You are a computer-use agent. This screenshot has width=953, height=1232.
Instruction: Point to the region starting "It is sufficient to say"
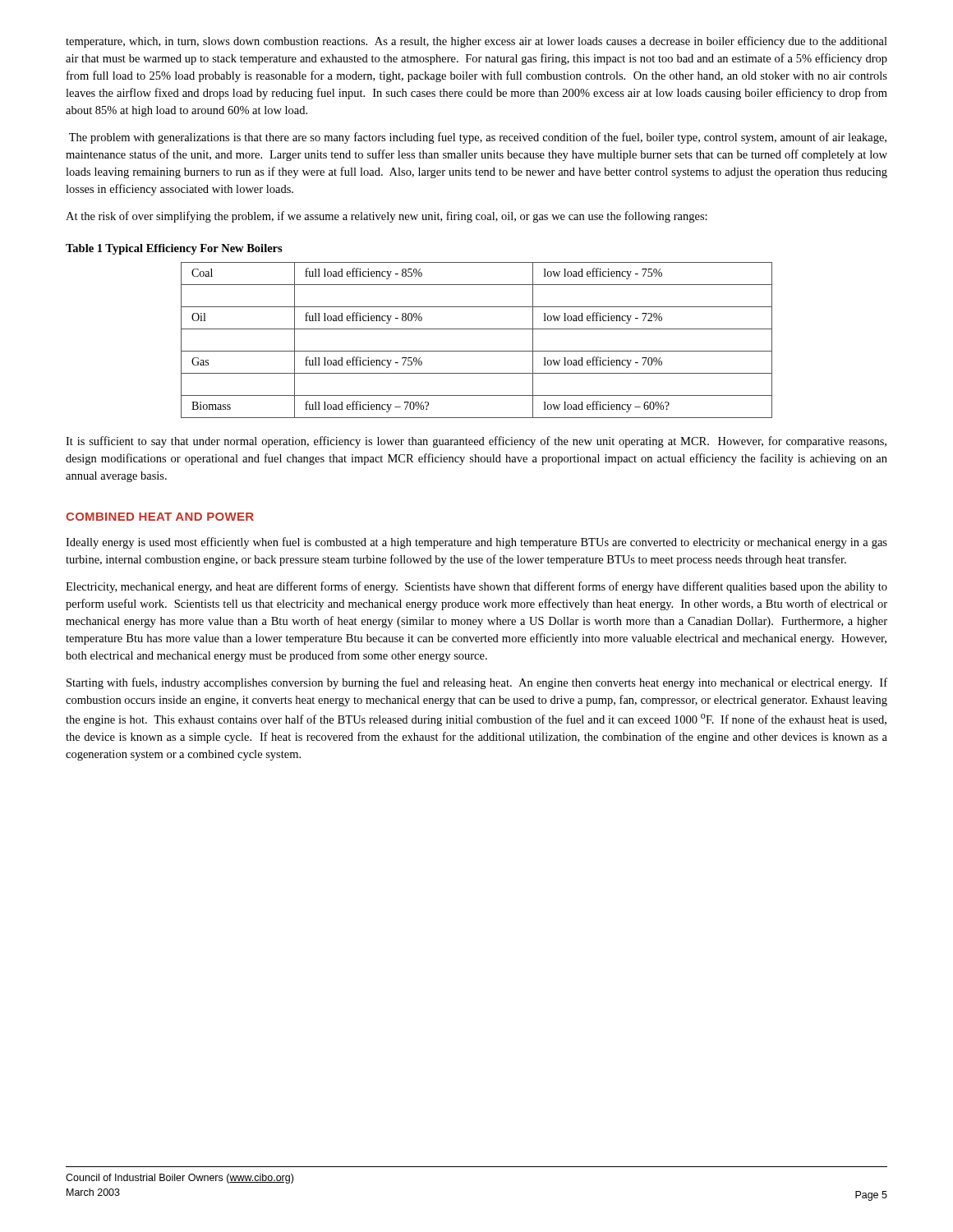[476, 459]
